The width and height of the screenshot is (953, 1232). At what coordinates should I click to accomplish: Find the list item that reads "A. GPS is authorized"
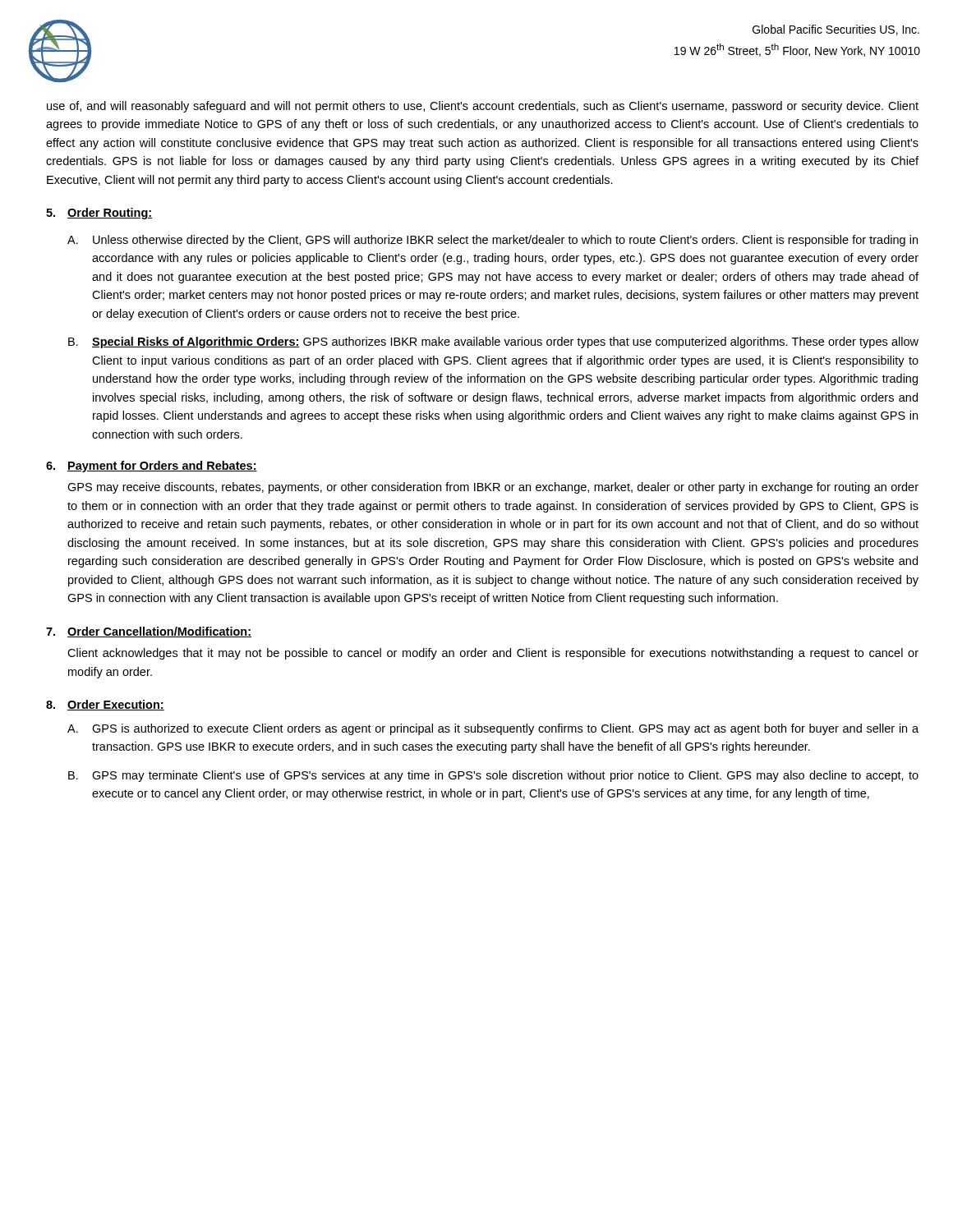coord(493,738)
